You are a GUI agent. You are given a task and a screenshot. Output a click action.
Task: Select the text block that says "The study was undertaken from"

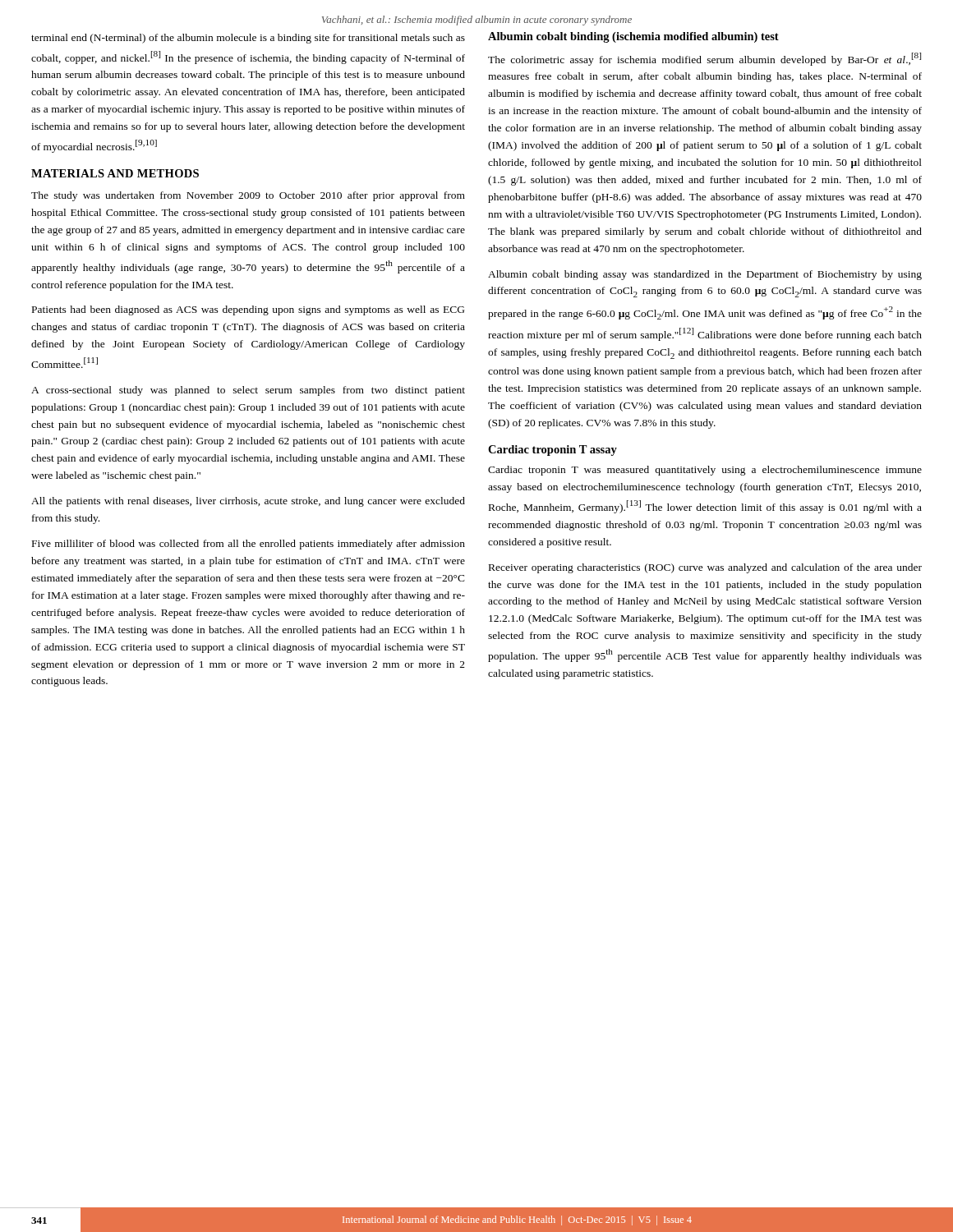248,241
